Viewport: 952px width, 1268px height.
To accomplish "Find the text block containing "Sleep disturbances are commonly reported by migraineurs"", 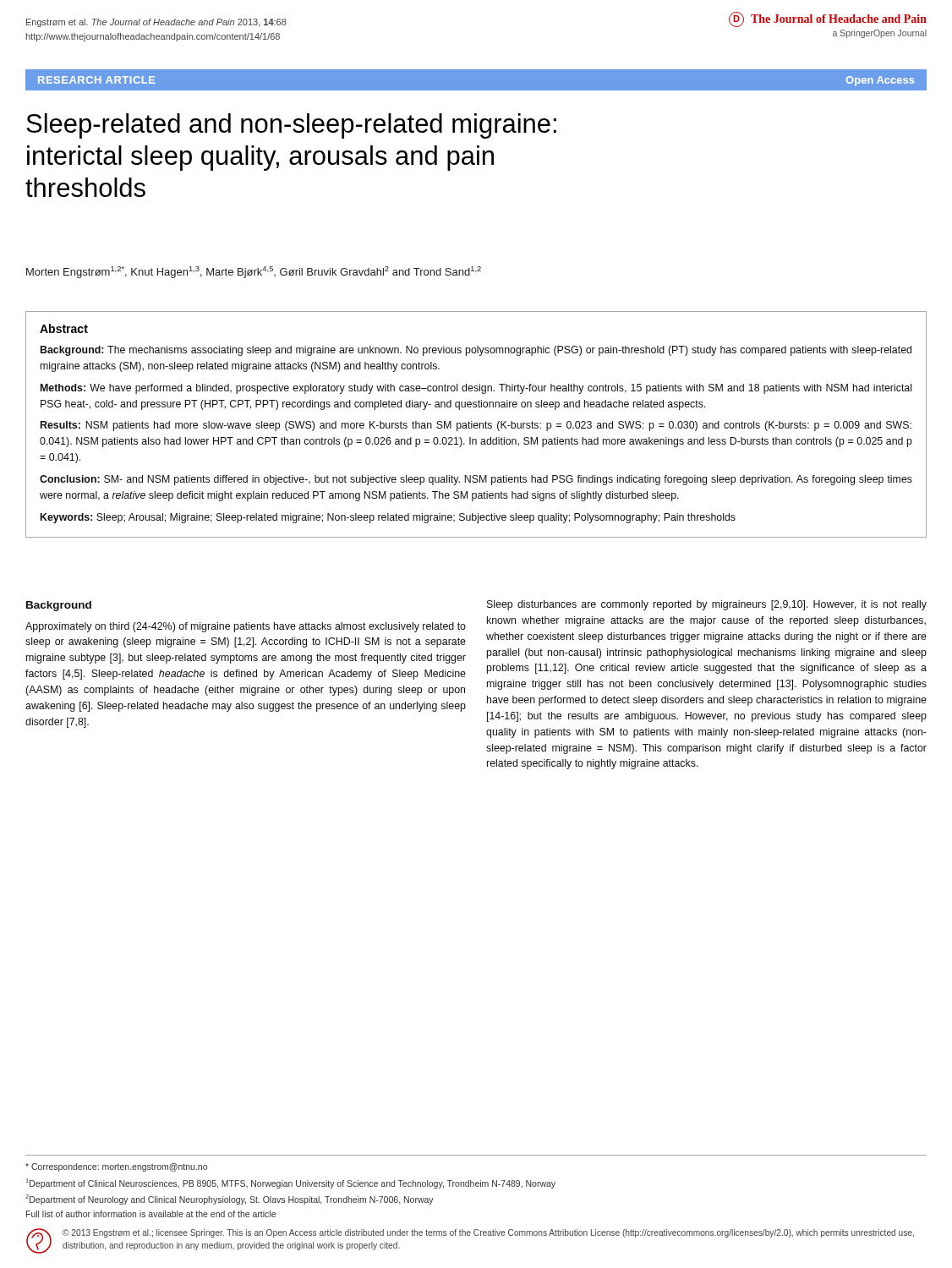I will pyautogui.click(x=706, y=684).
